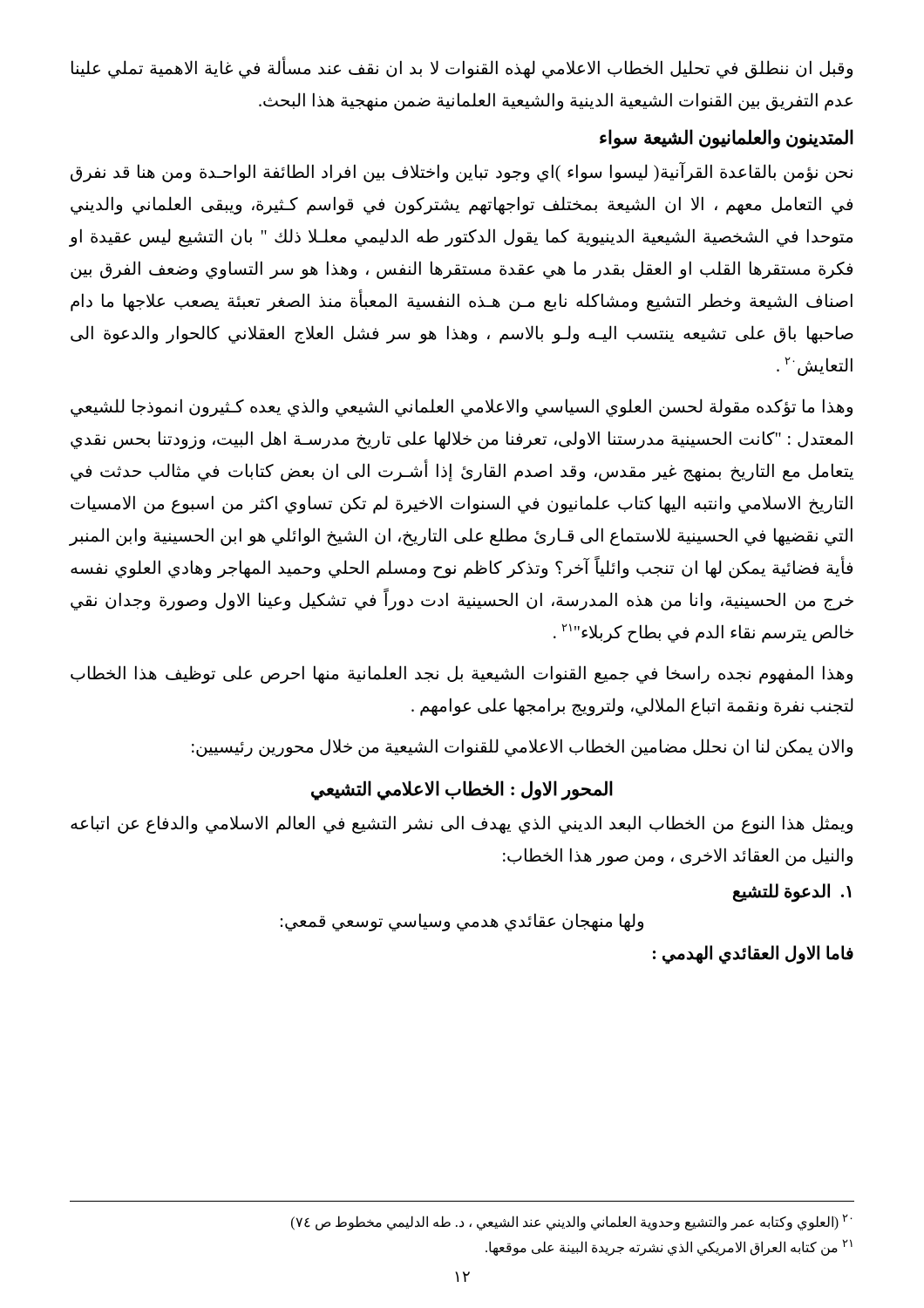This screenshot has height=1308, width=924.
Task: Find the text block that reads "وقبل ان ننطلق"
Action: pos(462,84)
